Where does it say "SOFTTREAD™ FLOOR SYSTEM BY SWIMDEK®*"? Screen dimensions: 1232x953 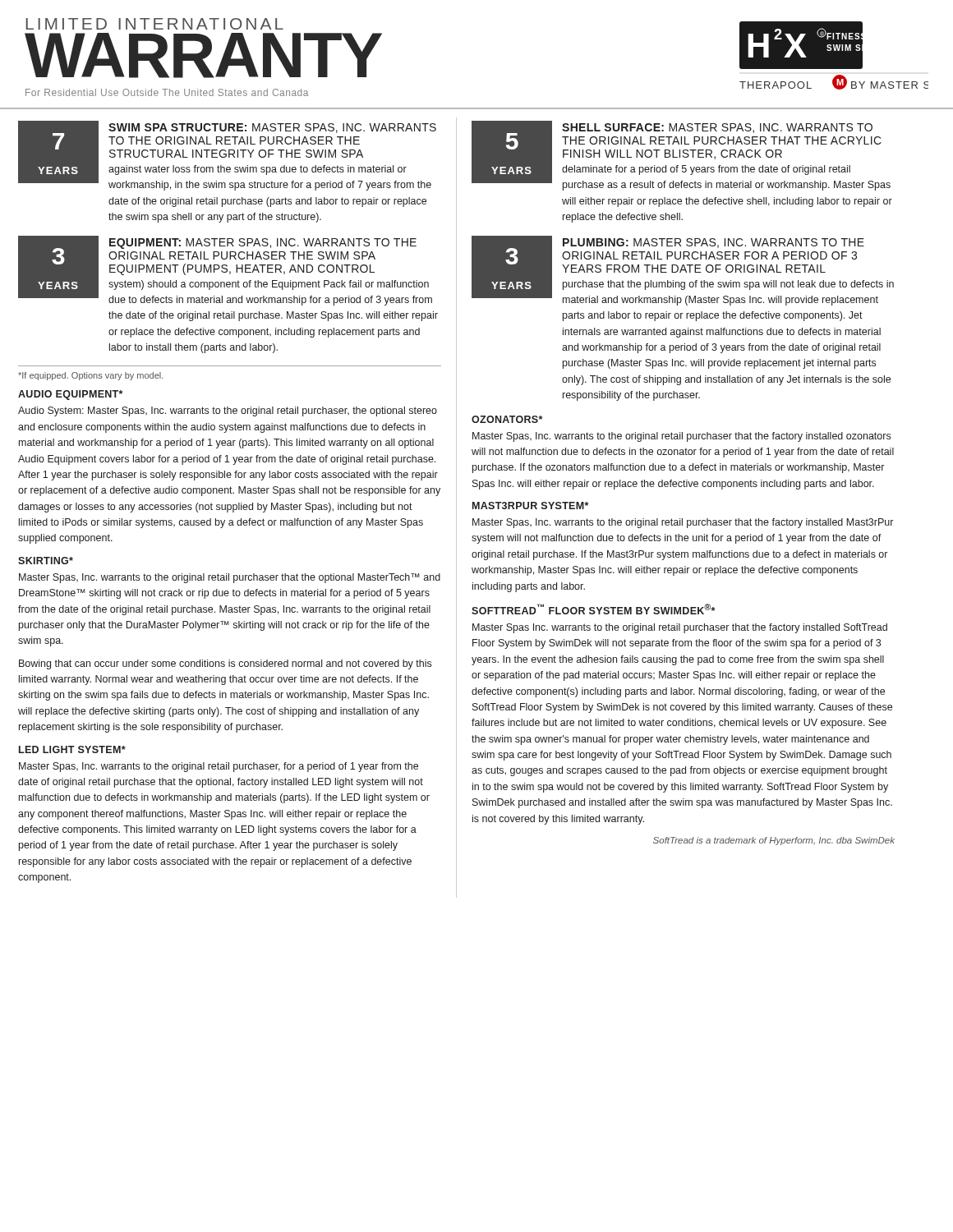(x=593, y=610)
